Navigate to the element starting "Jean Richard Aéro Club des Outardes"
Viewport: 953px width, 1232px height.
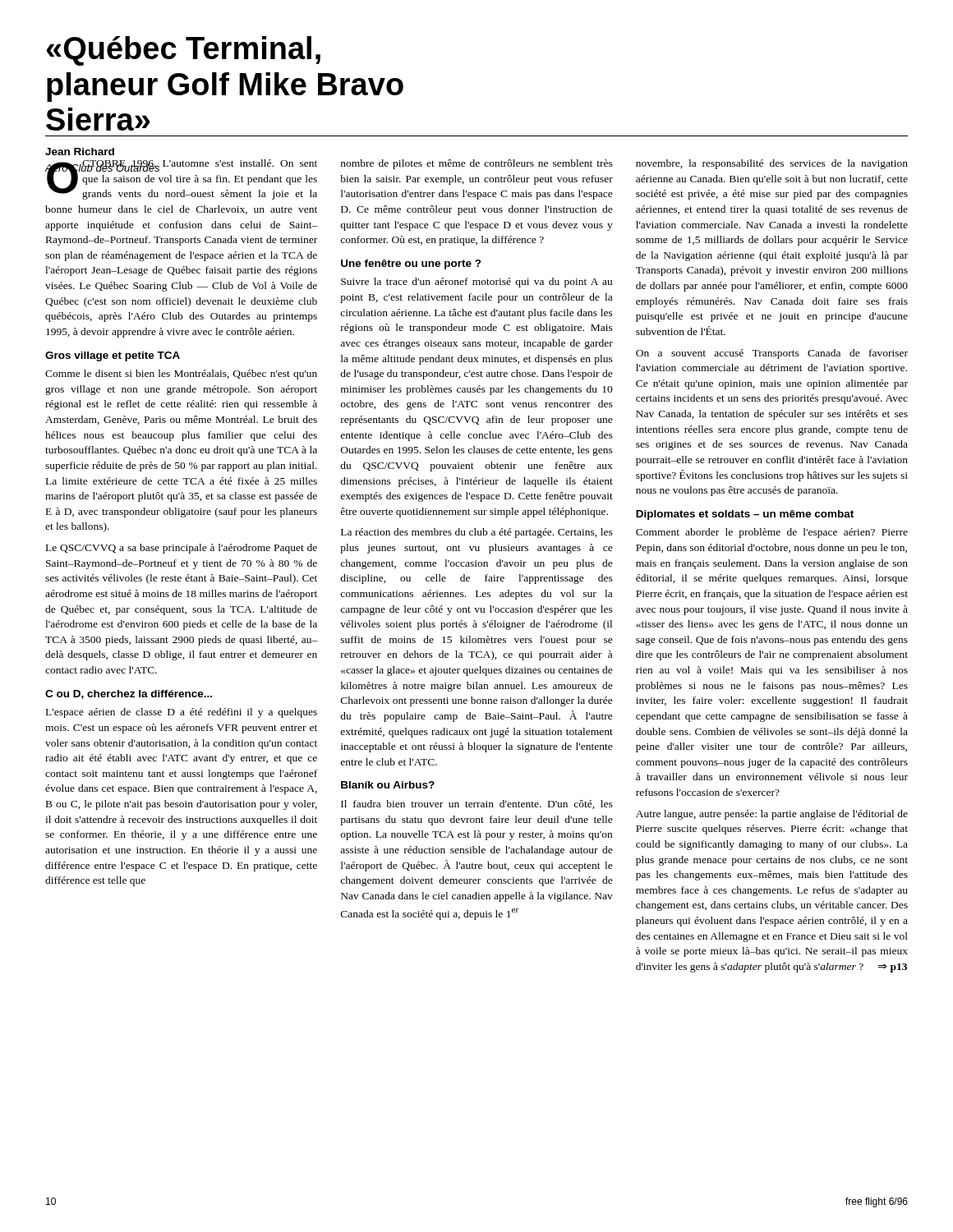(102, 160)
